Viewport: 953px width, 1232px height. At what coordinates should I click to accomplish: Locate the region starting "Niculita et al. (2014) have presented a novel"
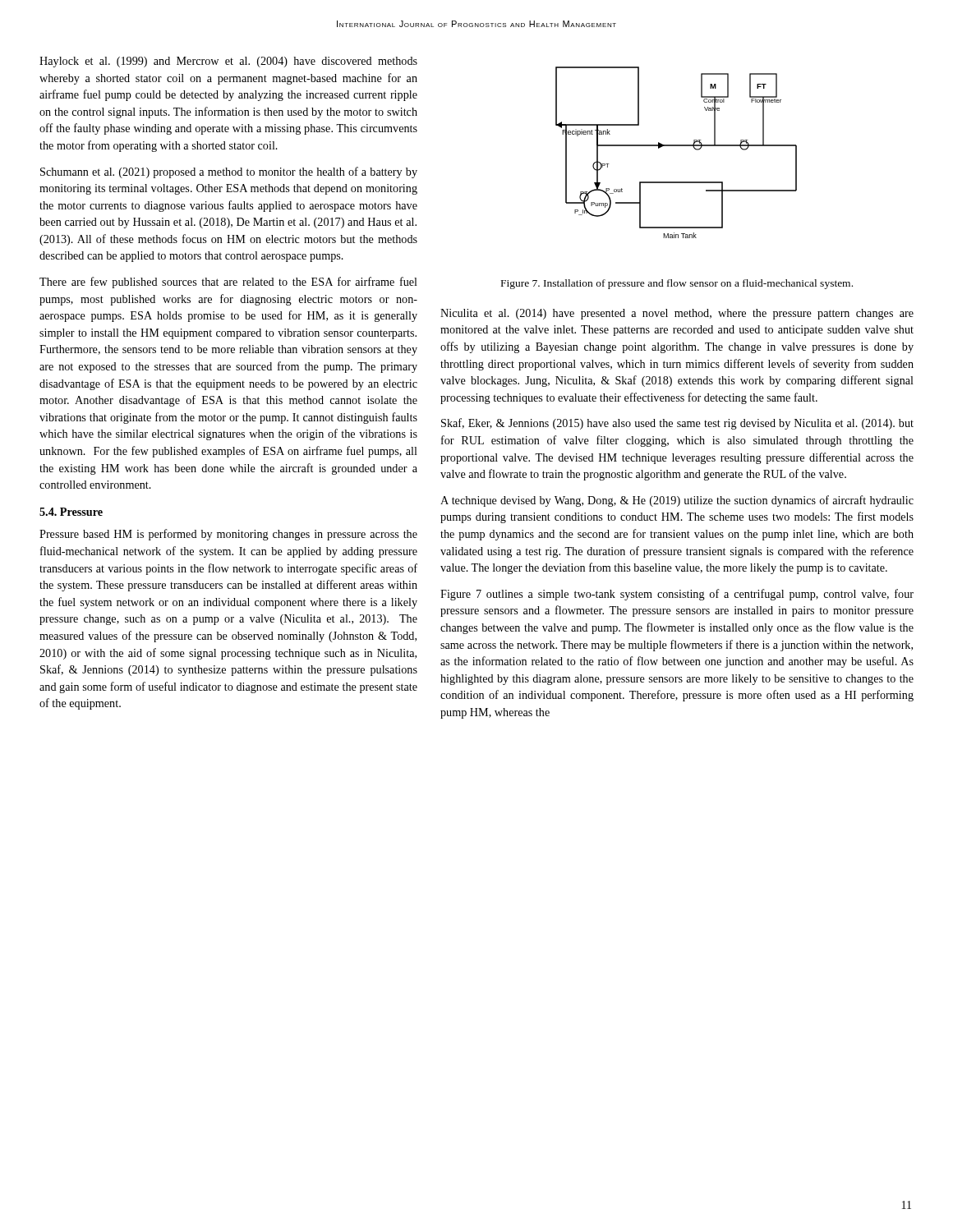pyautogui.click(x=677, y=355)
